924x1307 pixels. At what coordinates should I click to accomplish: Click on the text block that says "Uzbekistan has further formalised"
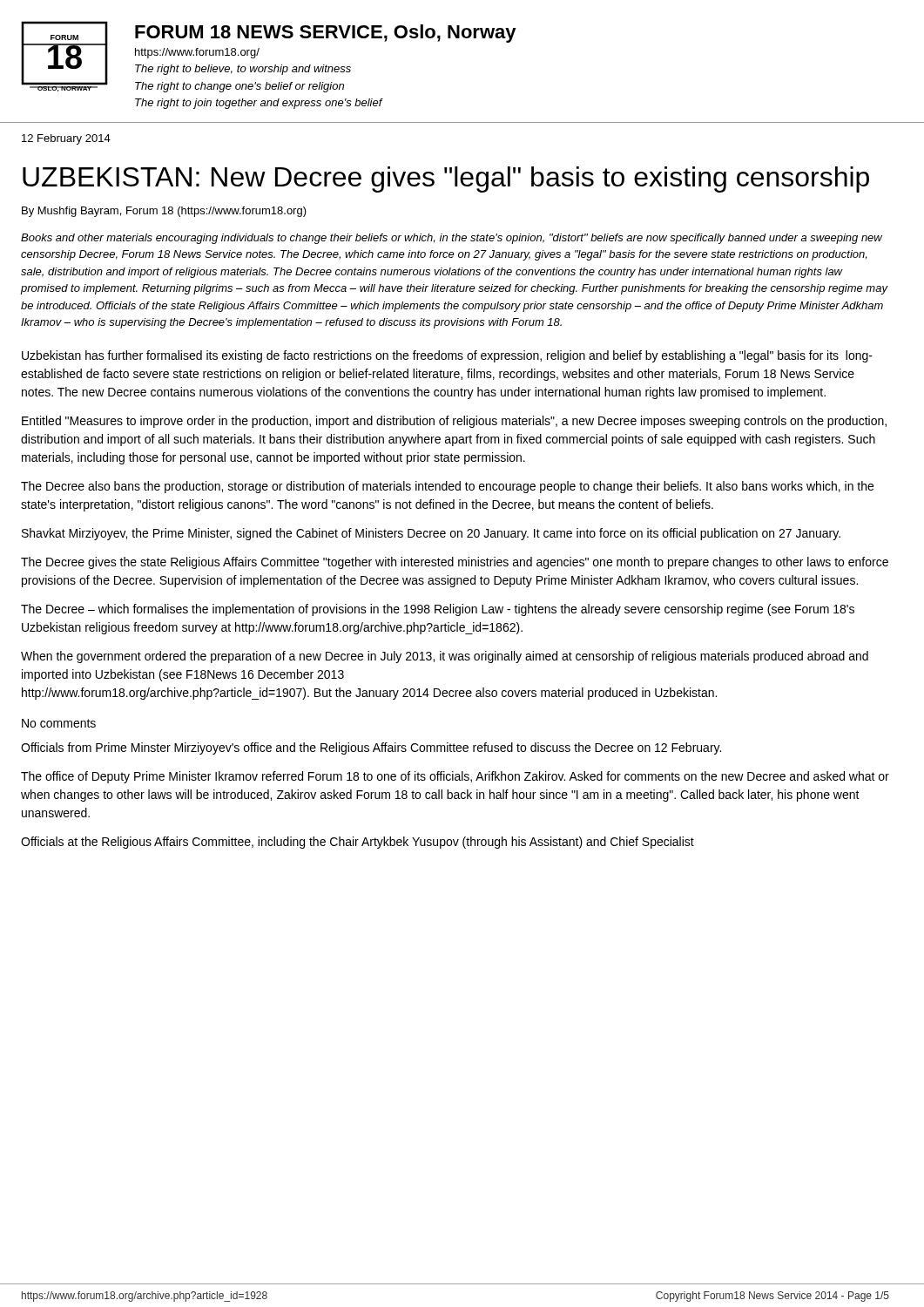point(447,374)
